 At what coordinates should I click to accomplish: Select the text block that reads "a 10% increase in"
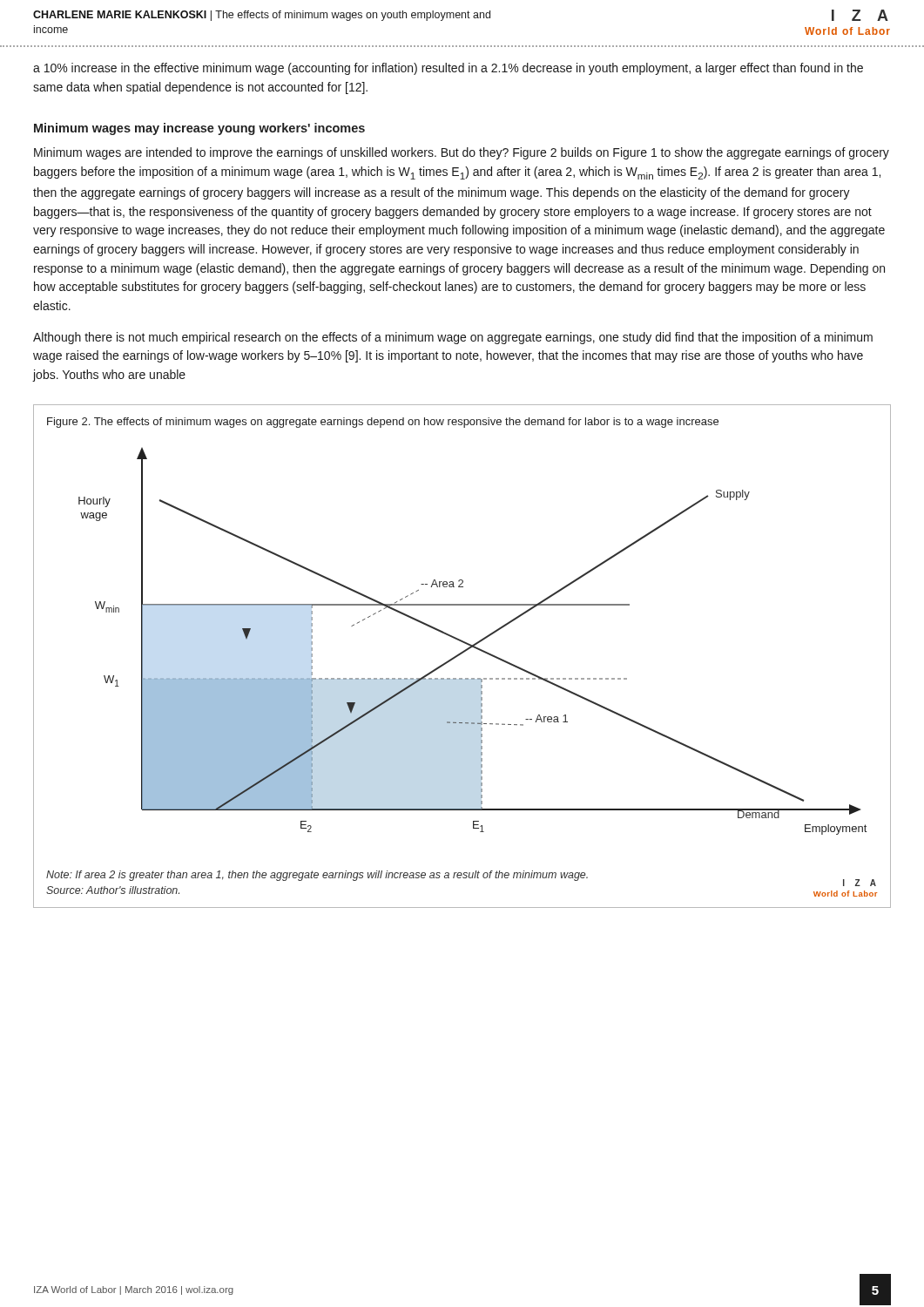(x=448, y=77)
